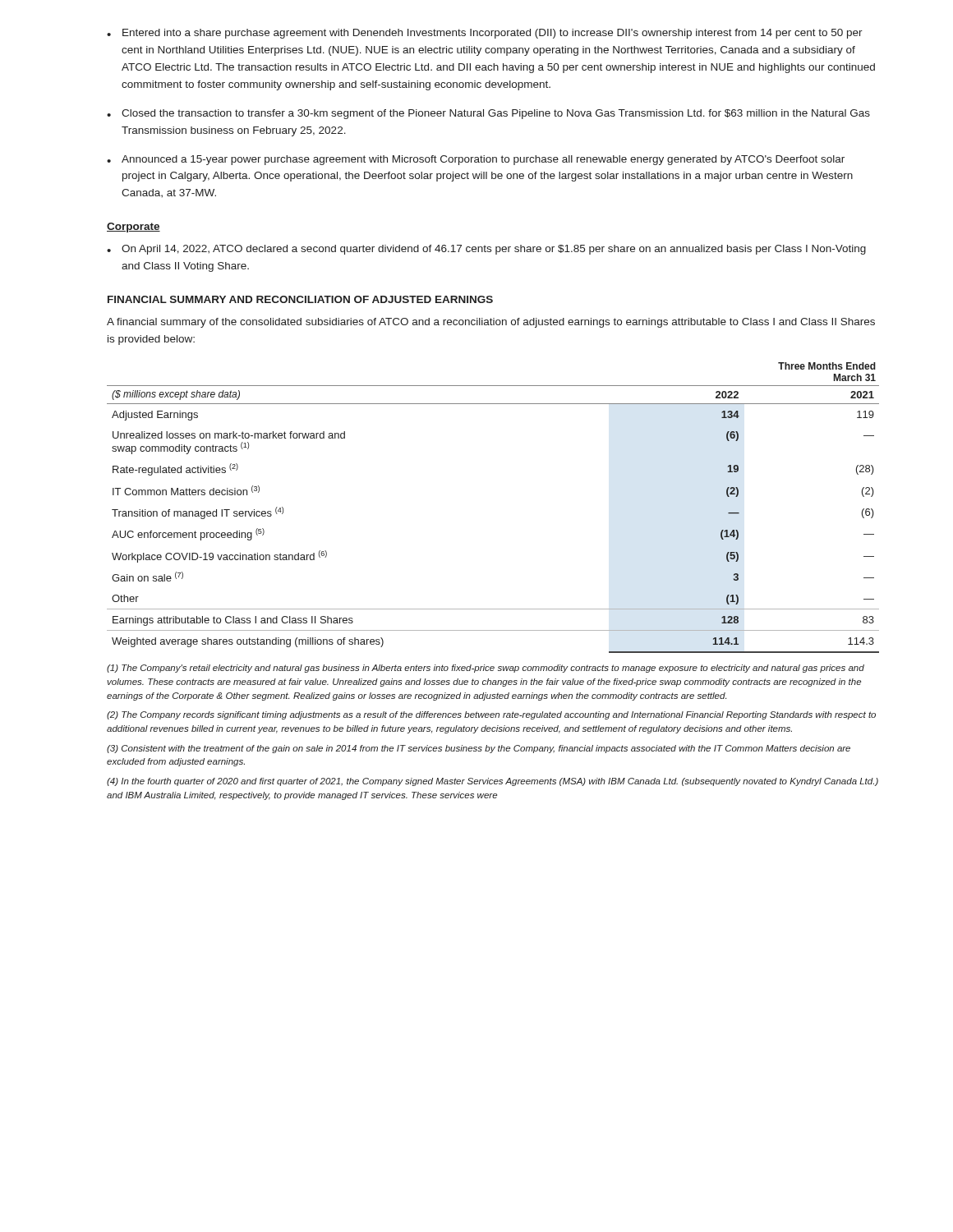Select the text block starting "• Closed the"
953x1232 pixels.
point(493,122)
